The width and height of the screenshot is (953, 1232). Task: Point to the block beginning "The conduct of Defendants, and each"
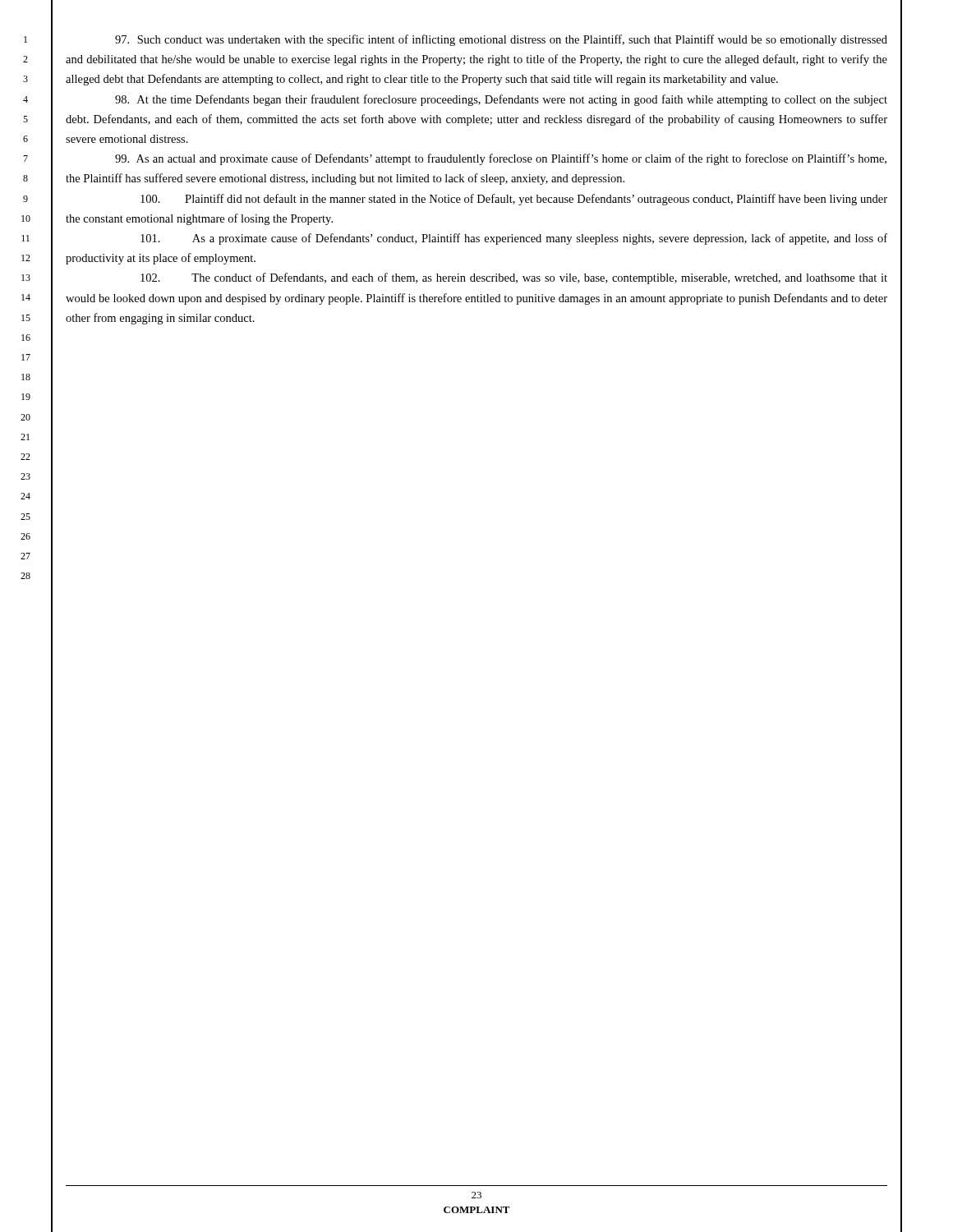[x=476, y=298]
